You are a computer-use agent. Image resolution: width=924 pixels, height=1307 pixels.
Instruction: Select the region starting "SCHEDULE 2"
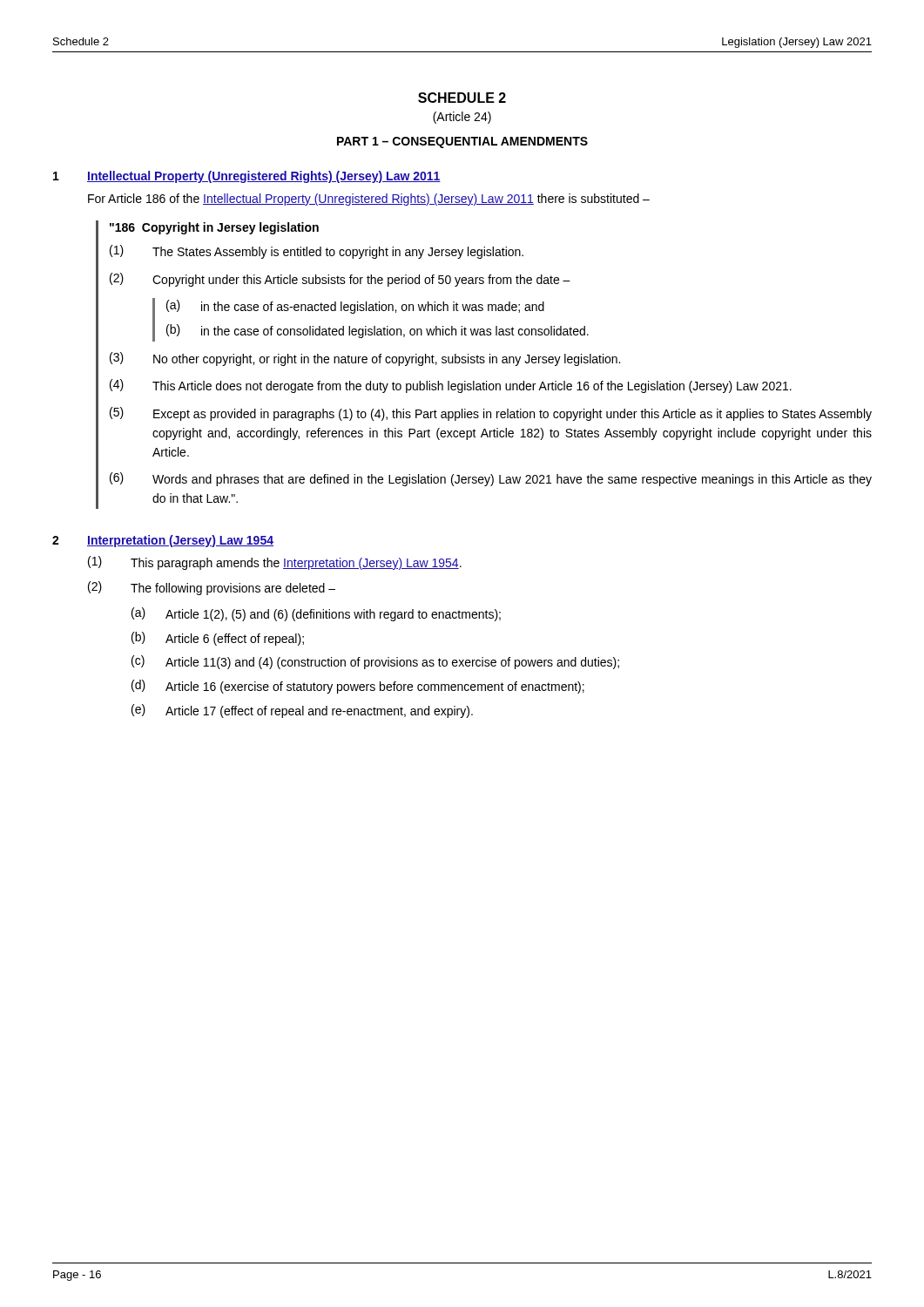(462, 98)
